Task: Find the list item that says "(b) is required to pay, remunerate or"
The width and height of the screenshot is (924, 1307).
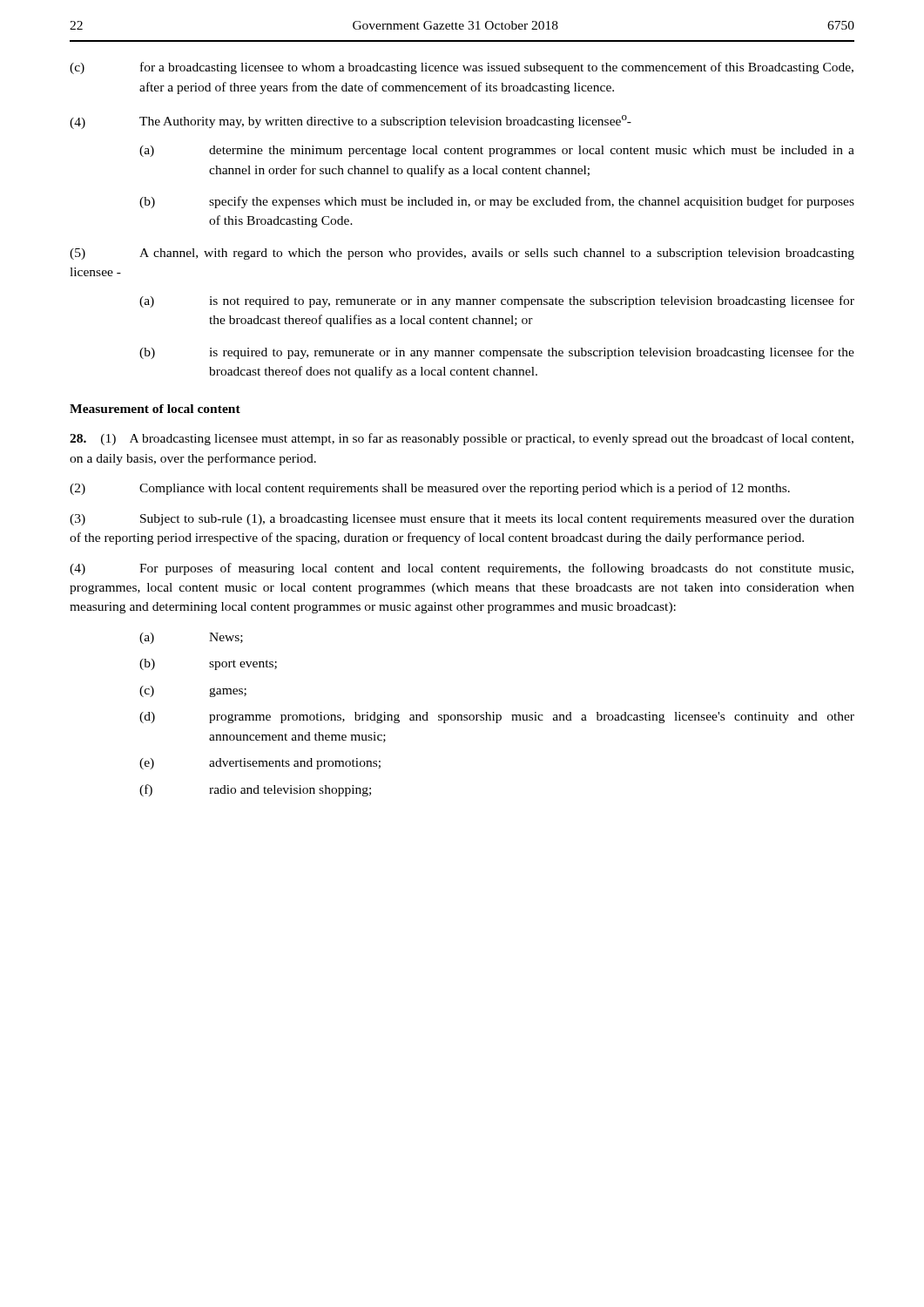Action: click(497, 362)
